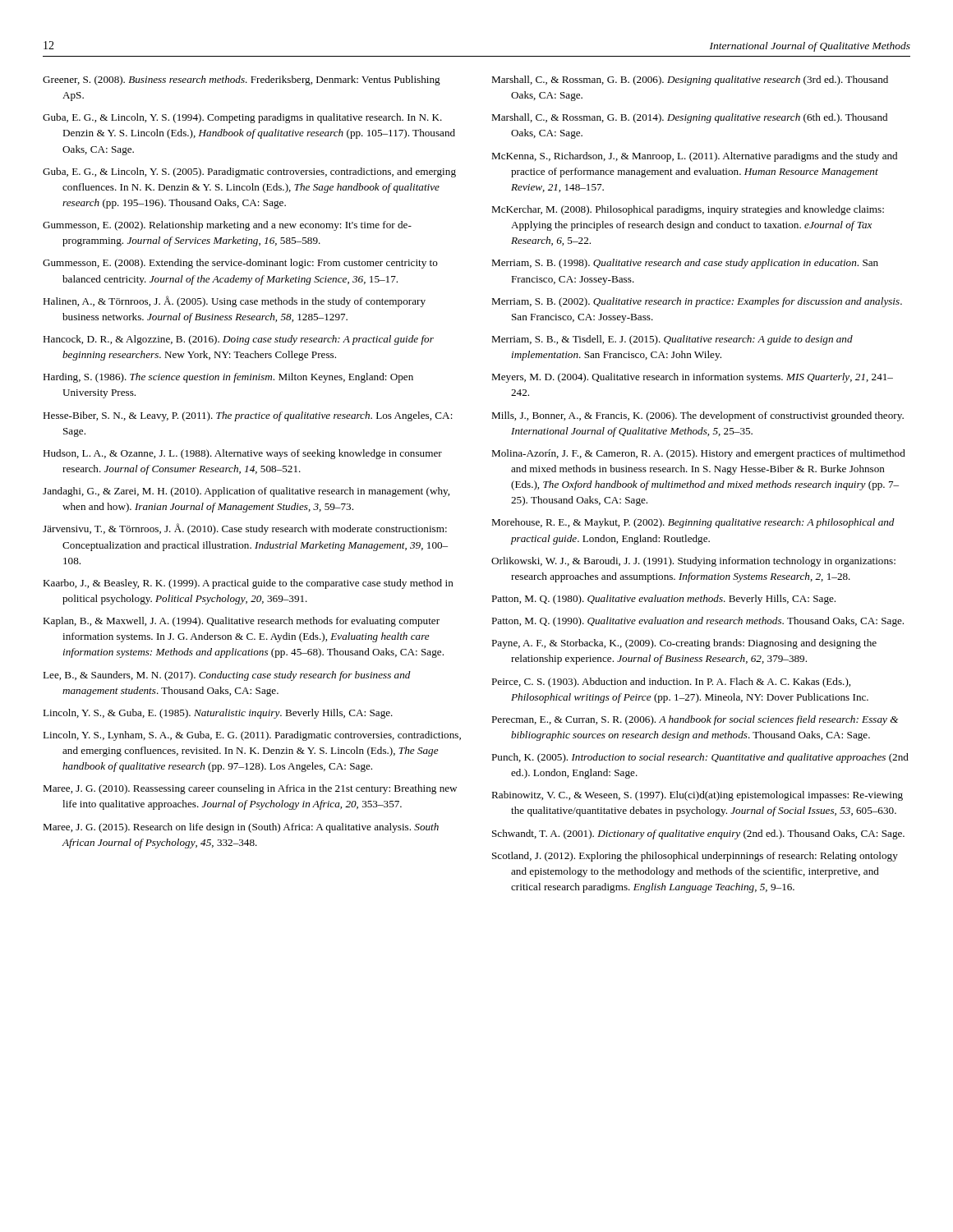Find the list item with the text "Scotland, J. (2012). Exploring the philosophical underpinnings"

pyautogui.click(x=695, y=871)
